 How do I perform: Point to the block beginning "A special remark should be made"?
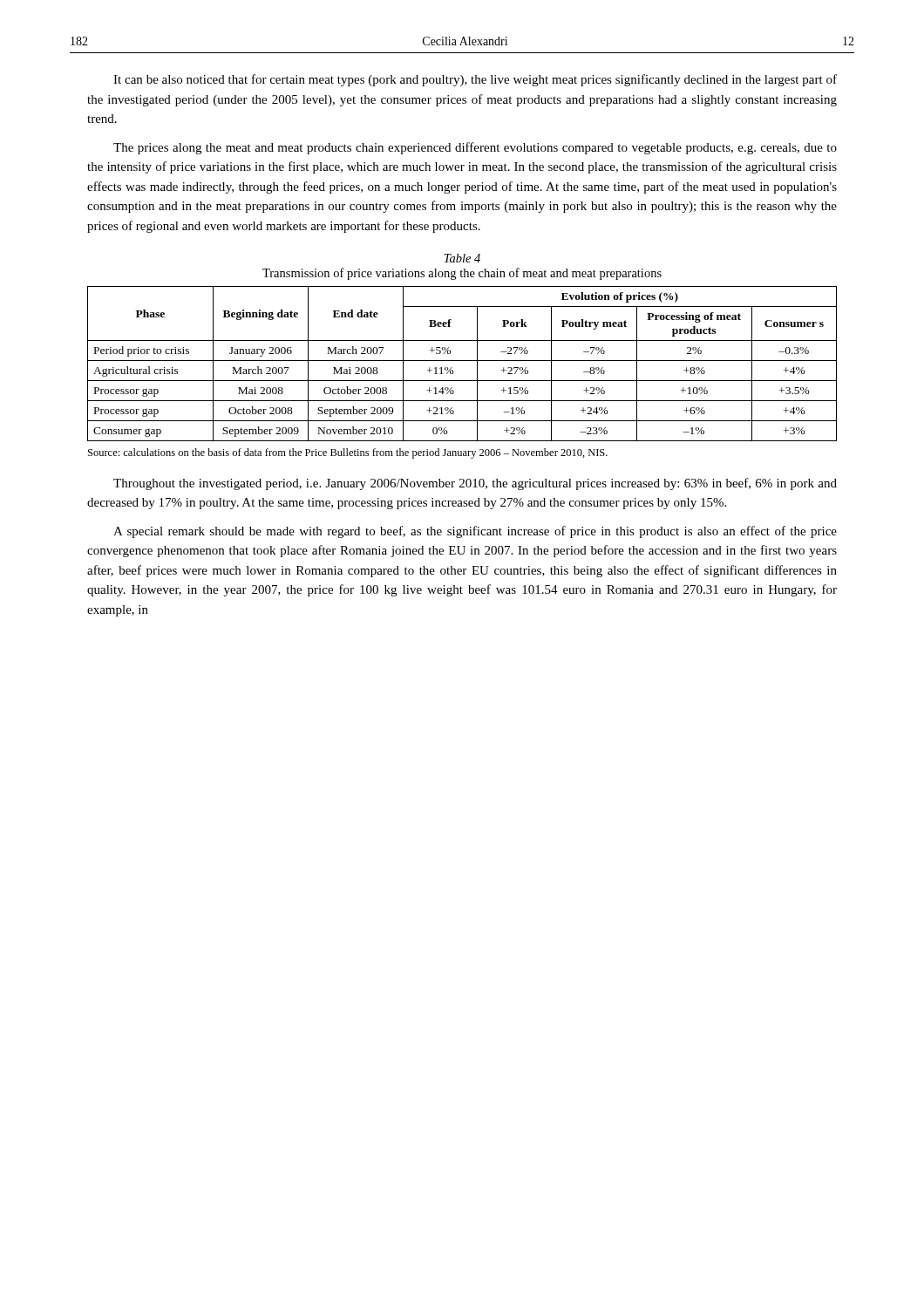click(x=462, y=570)
